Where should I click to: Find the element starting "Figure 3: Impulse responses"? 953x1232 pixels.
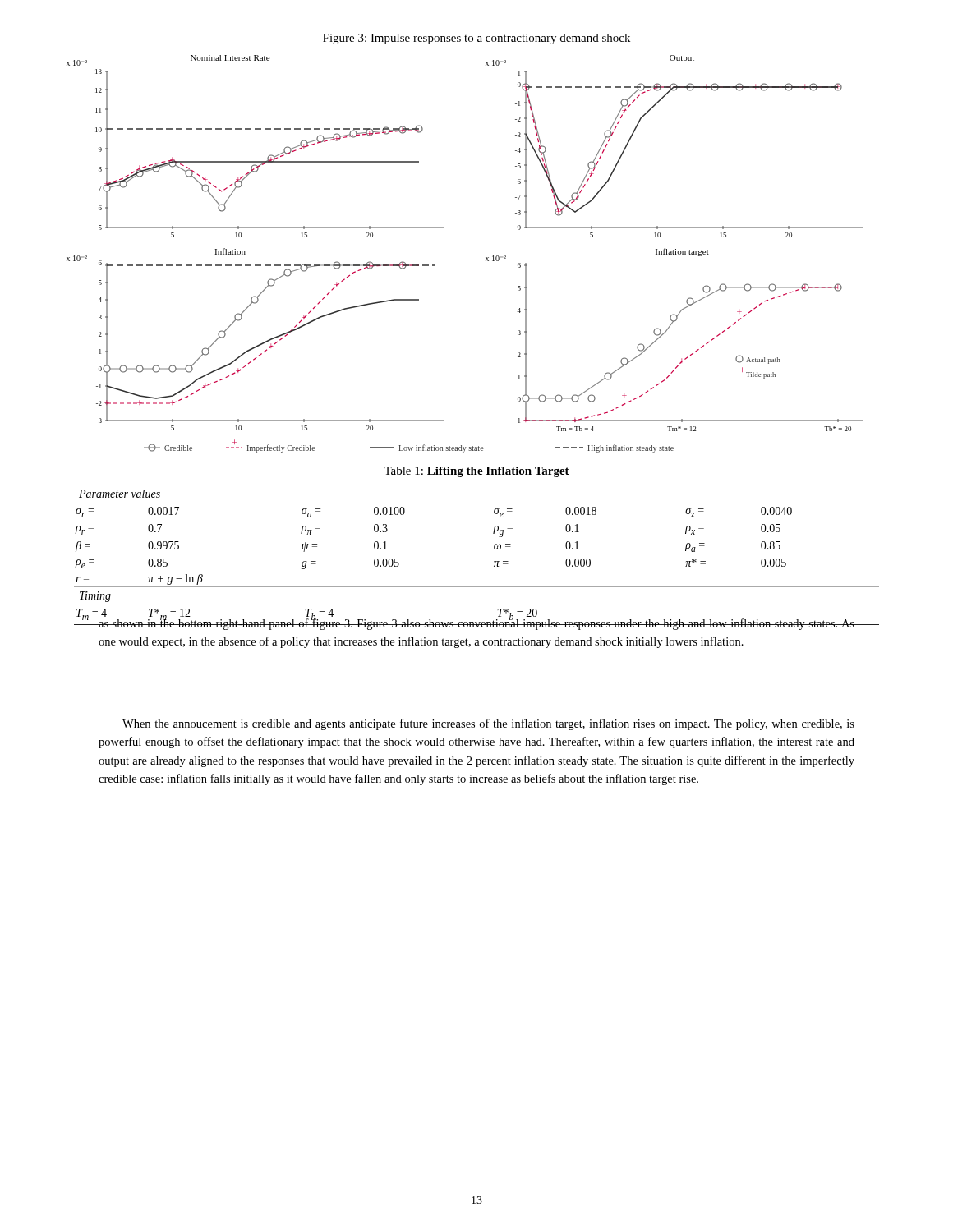click(x=476, y=38)
